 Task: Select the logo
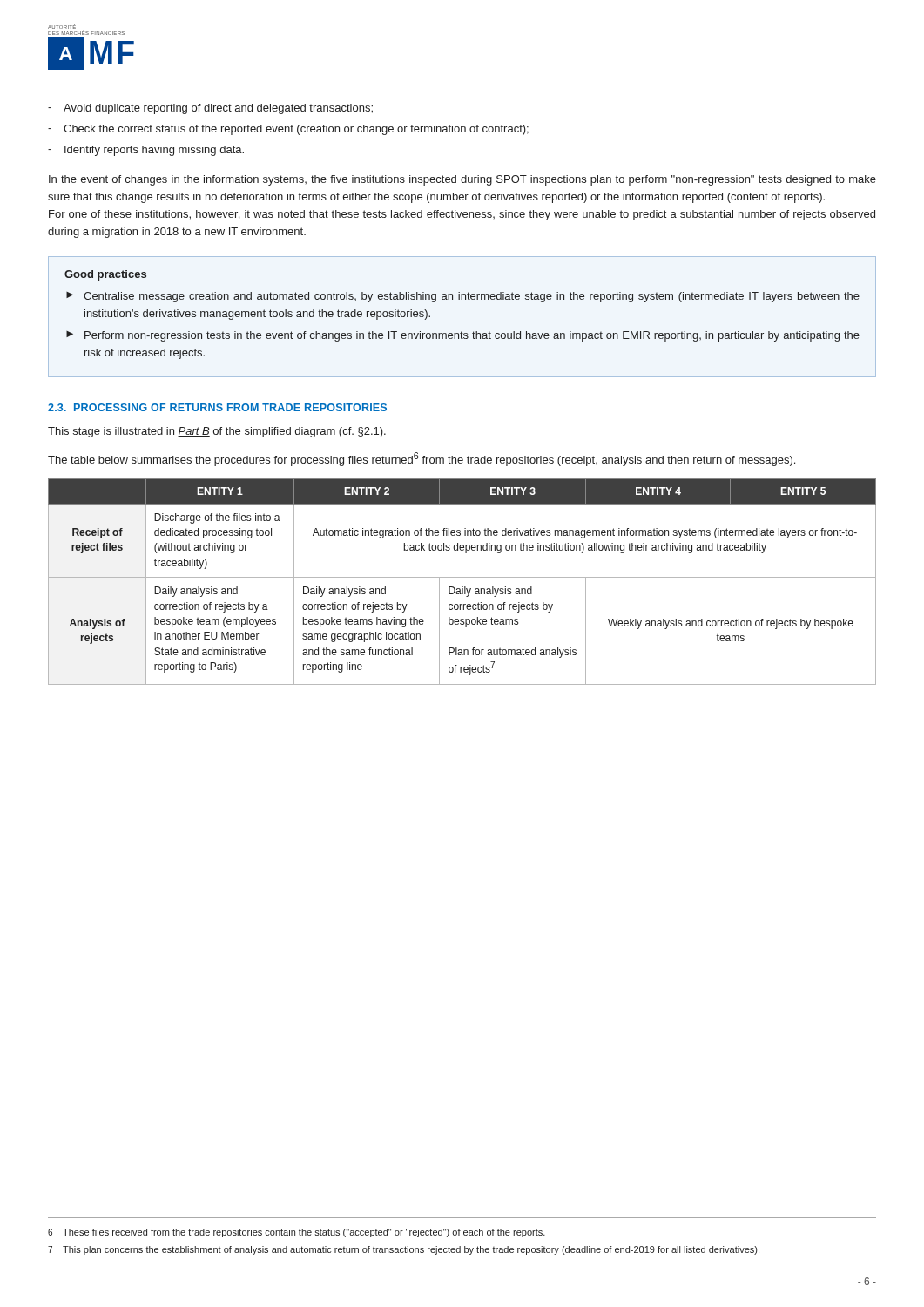coord(92,47)
